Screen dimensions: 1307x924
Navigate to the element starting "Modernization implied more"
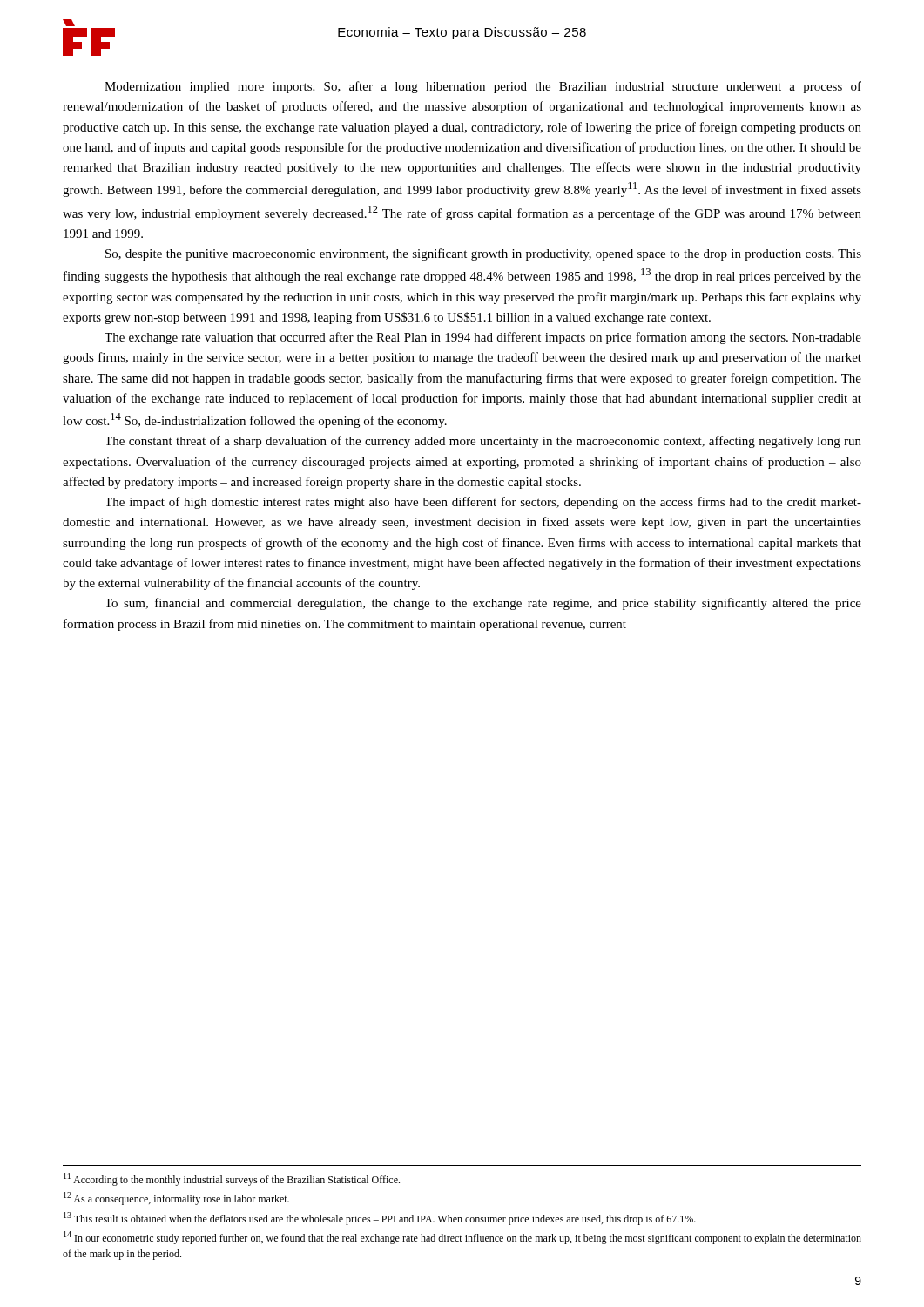pos(462,160)
